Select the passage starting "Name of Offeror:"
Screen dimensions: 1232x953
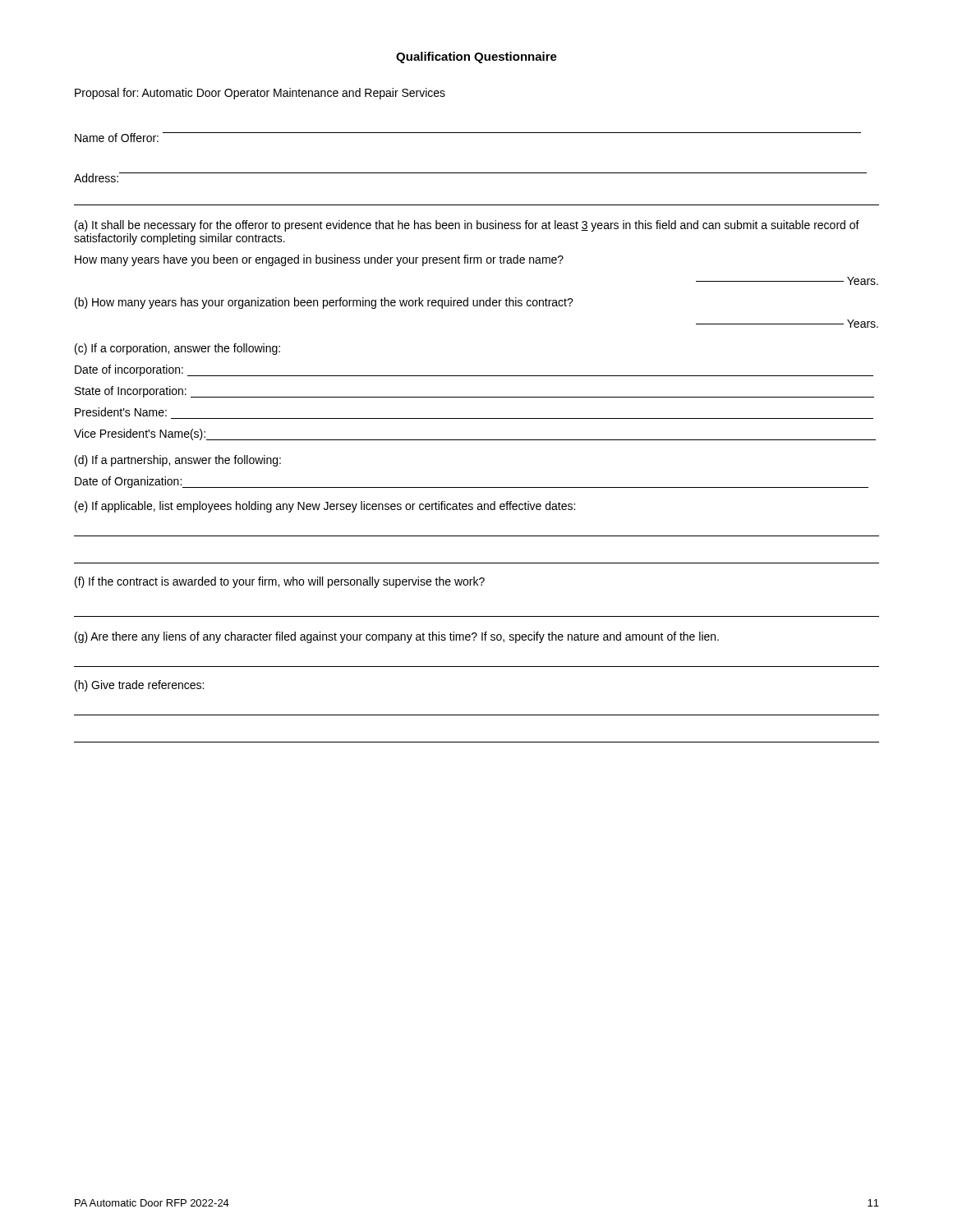tap(467, 131)
